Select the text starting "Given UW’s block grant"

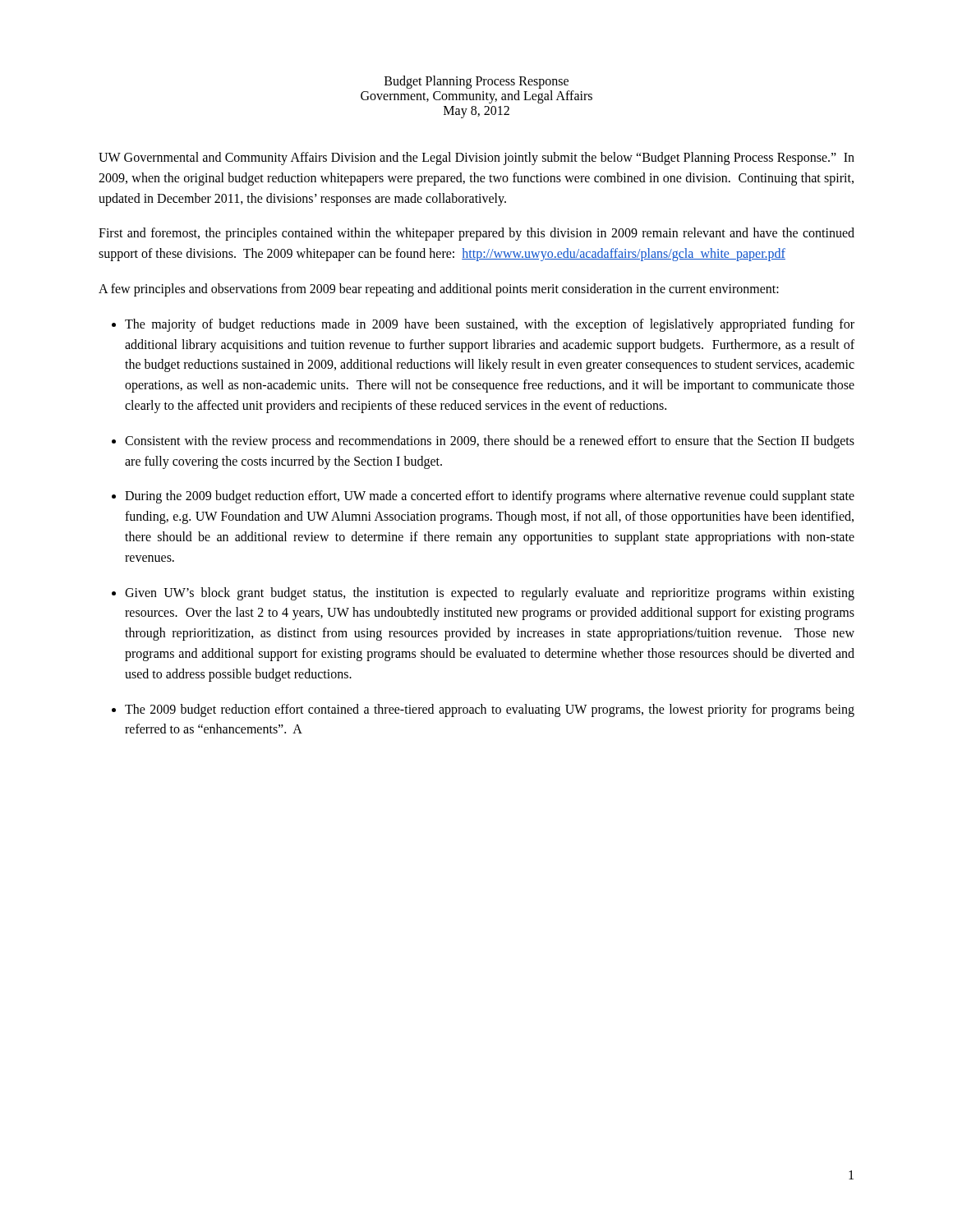(490, 633)
